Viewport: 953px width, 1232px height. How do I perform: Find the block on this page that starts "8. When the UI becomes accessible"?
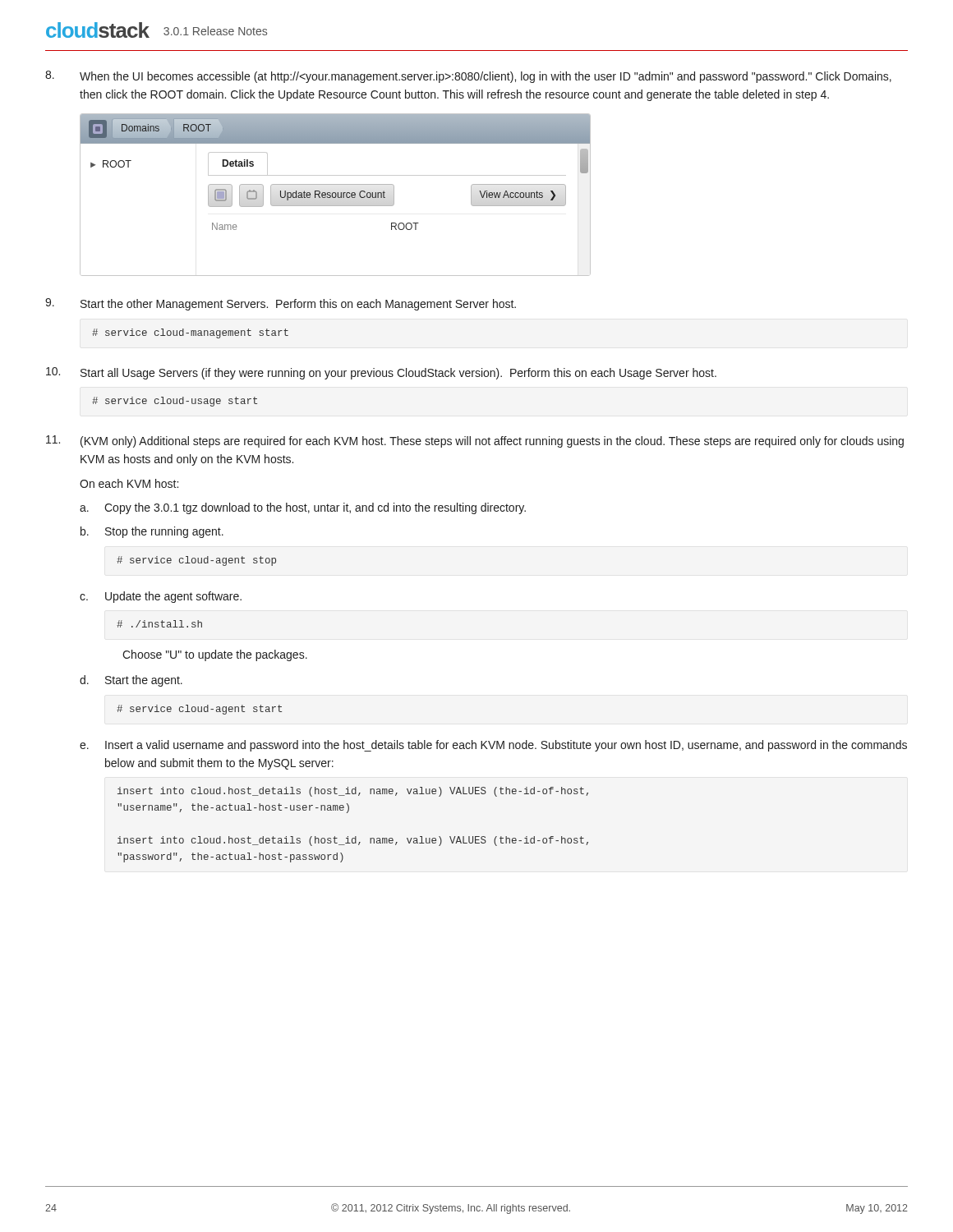click(x=476, y=177)
